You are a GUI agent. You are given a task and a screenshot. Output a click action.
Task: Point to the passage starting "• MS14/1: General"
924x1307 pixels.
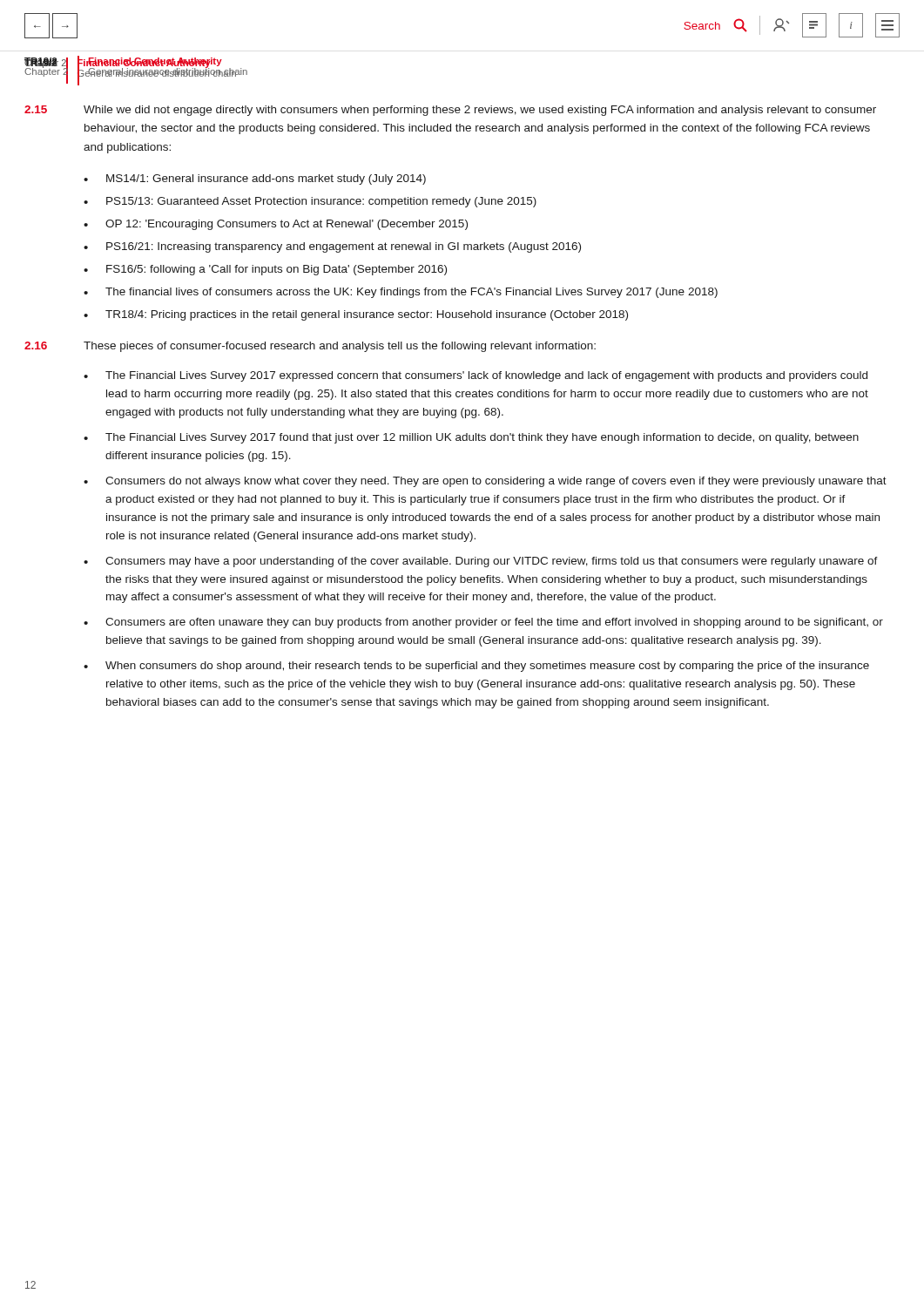(255, 179)
